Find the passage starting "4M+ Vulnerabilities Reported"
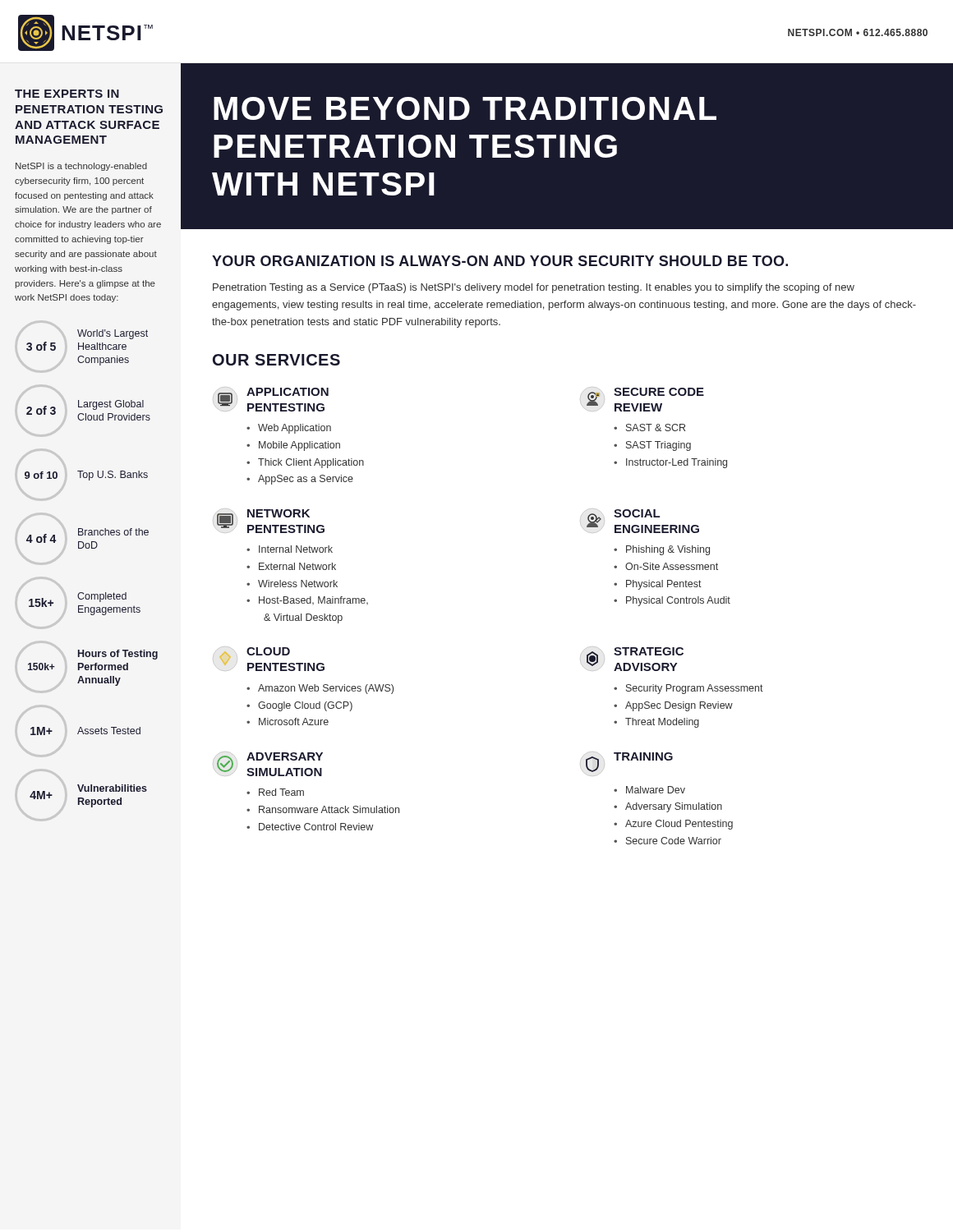The height and width of the screenshot is (1232, 953). tap(90, 795)
